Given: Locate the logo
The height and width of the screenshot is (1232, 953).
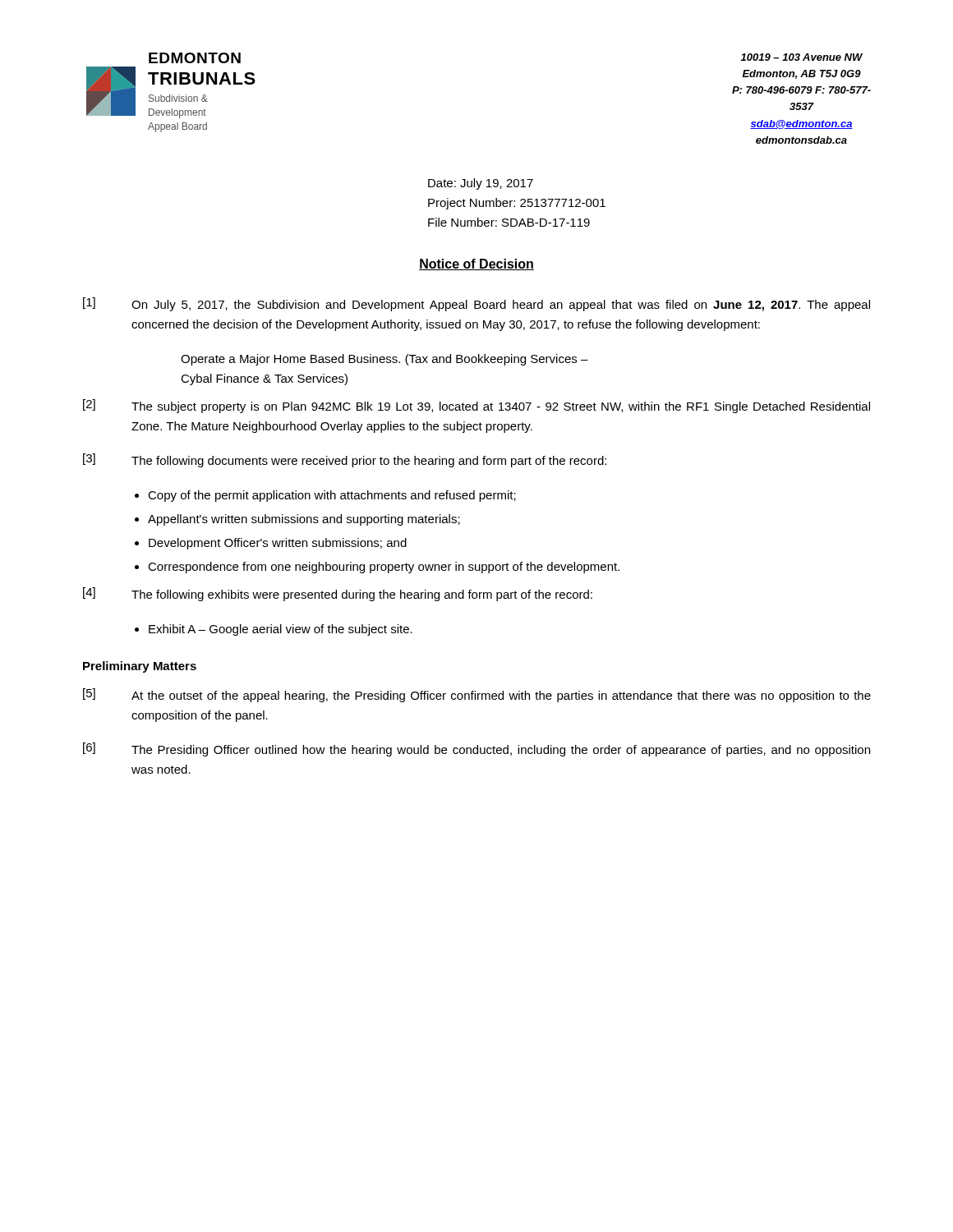Looking at the screenshot, I should (x=169, y=91).
